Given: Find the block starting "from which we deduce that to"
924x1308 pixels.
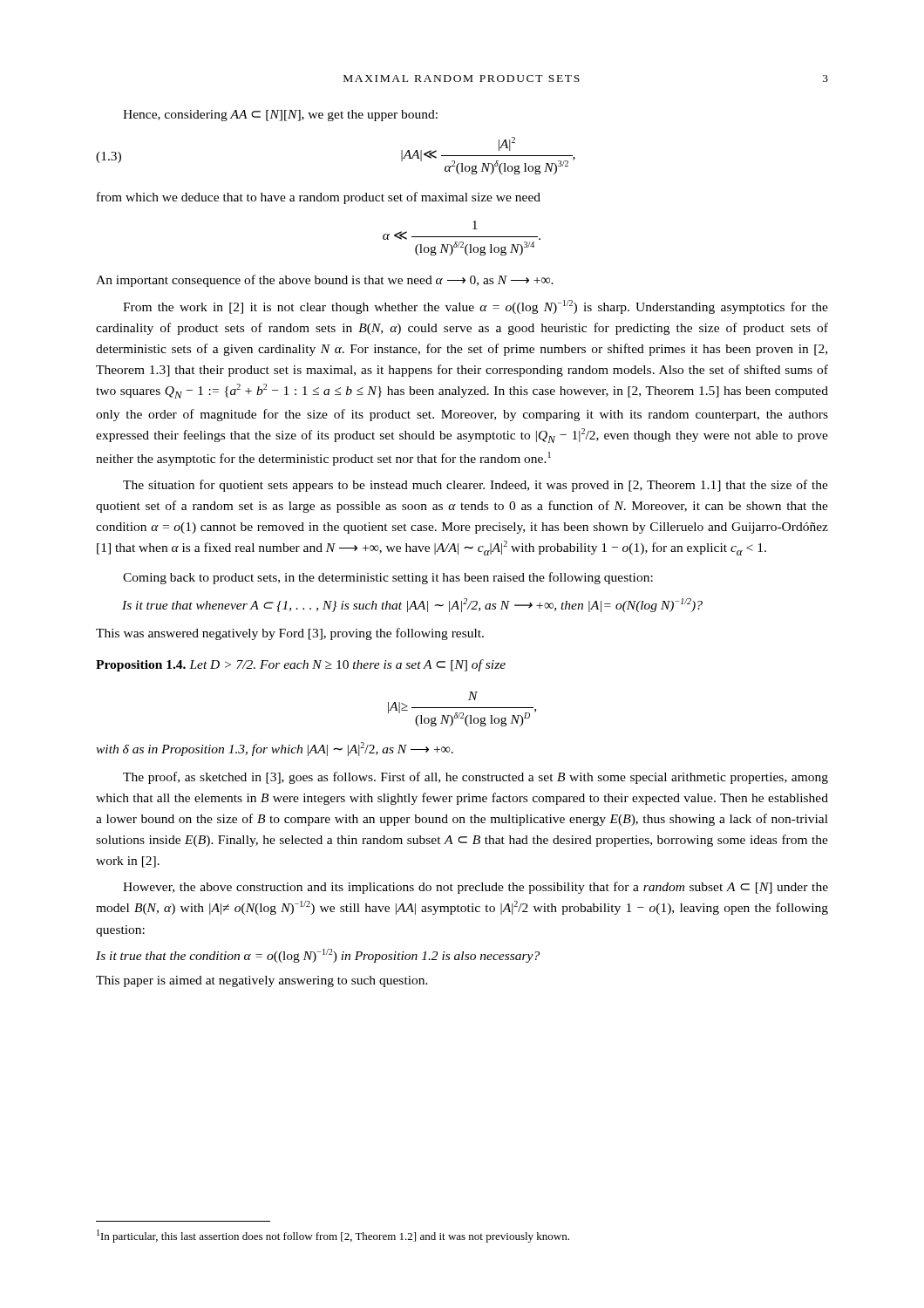Looking at the screenshot, I should 462,197.
